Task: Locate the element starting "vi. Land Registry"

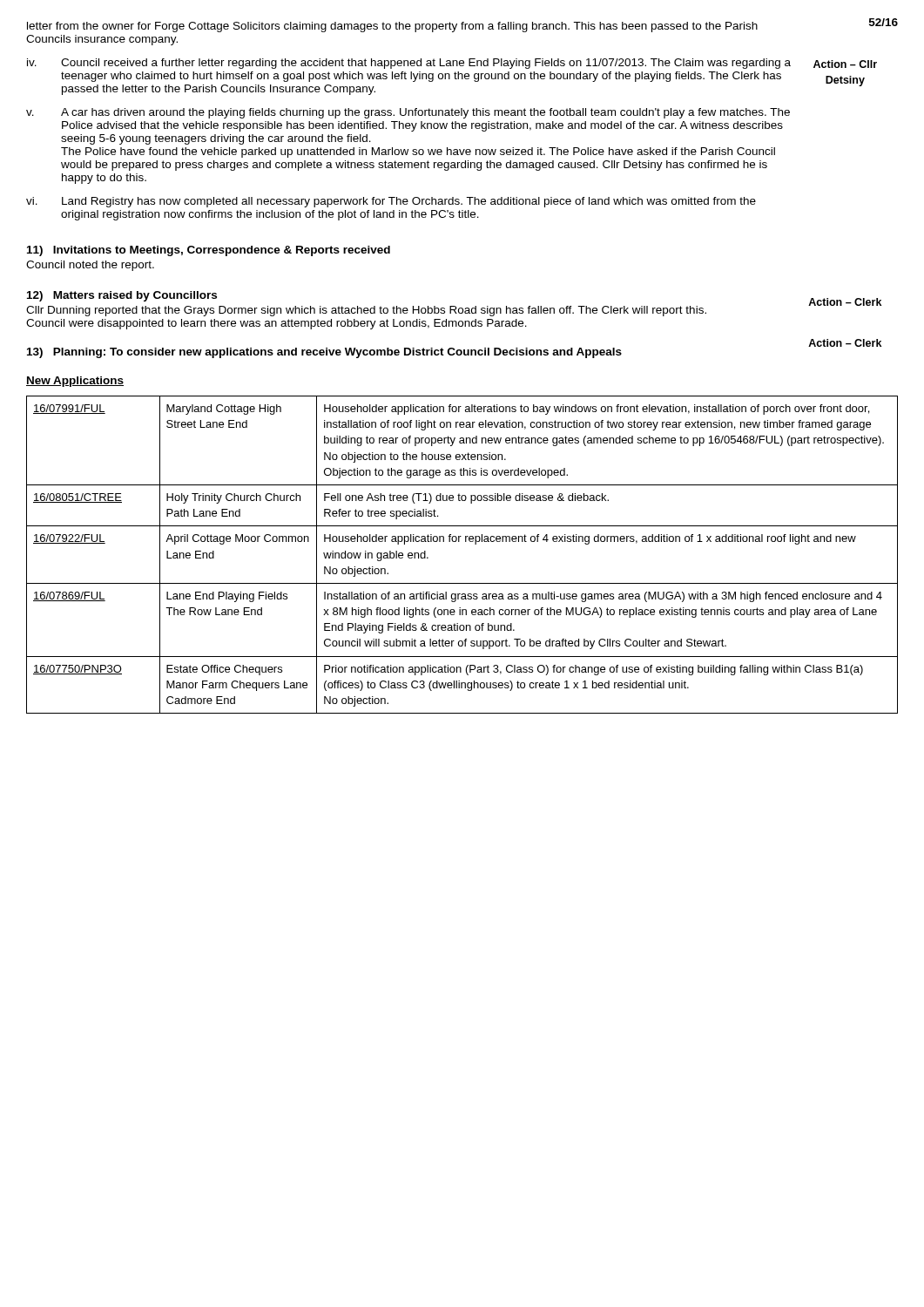Action: pyautogui.click(x=409, y=207)
